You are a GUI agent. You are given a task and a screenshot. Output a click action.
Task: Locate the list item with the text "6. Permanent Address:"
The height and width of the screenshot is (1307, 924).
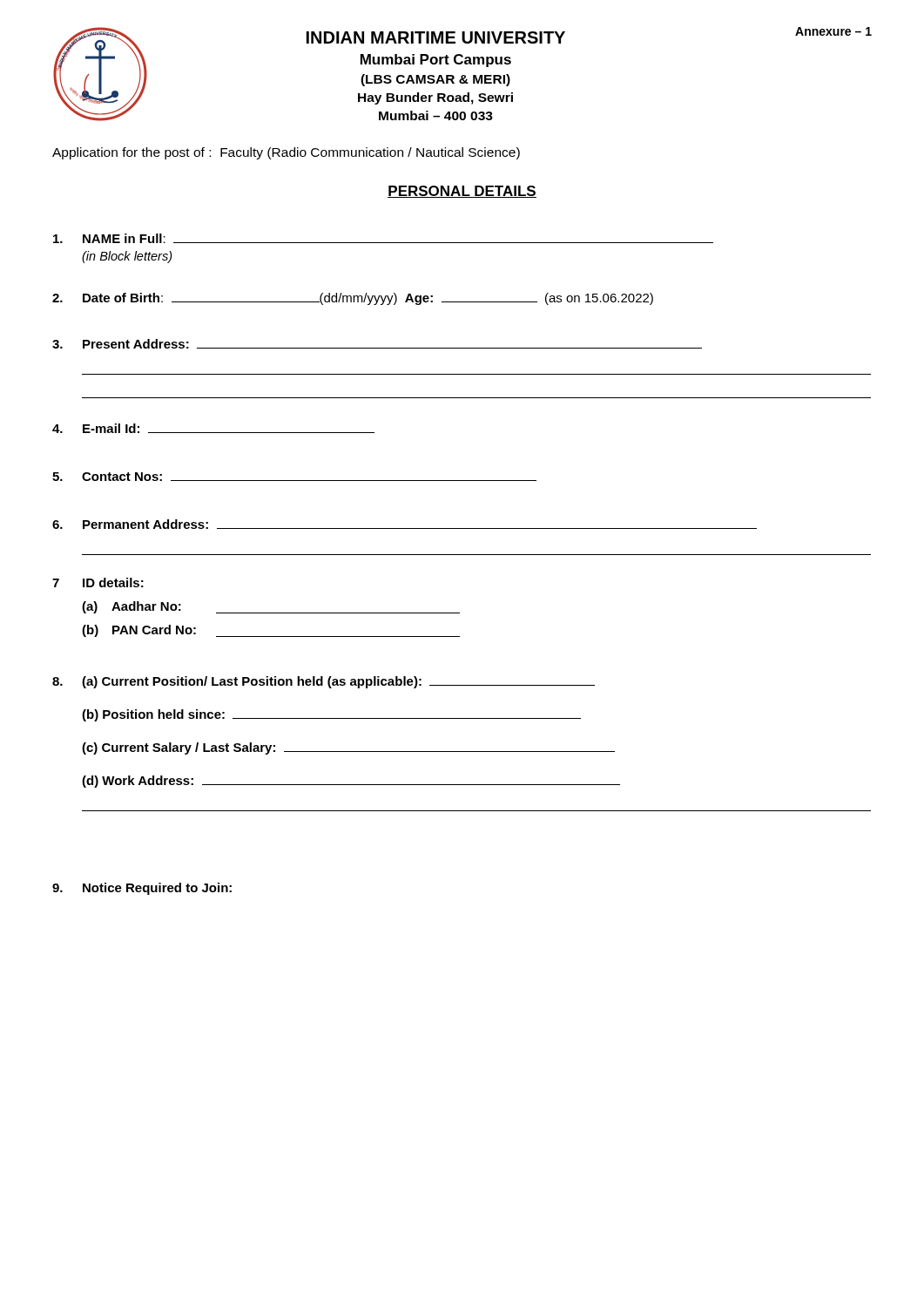[x=462, y=535]
